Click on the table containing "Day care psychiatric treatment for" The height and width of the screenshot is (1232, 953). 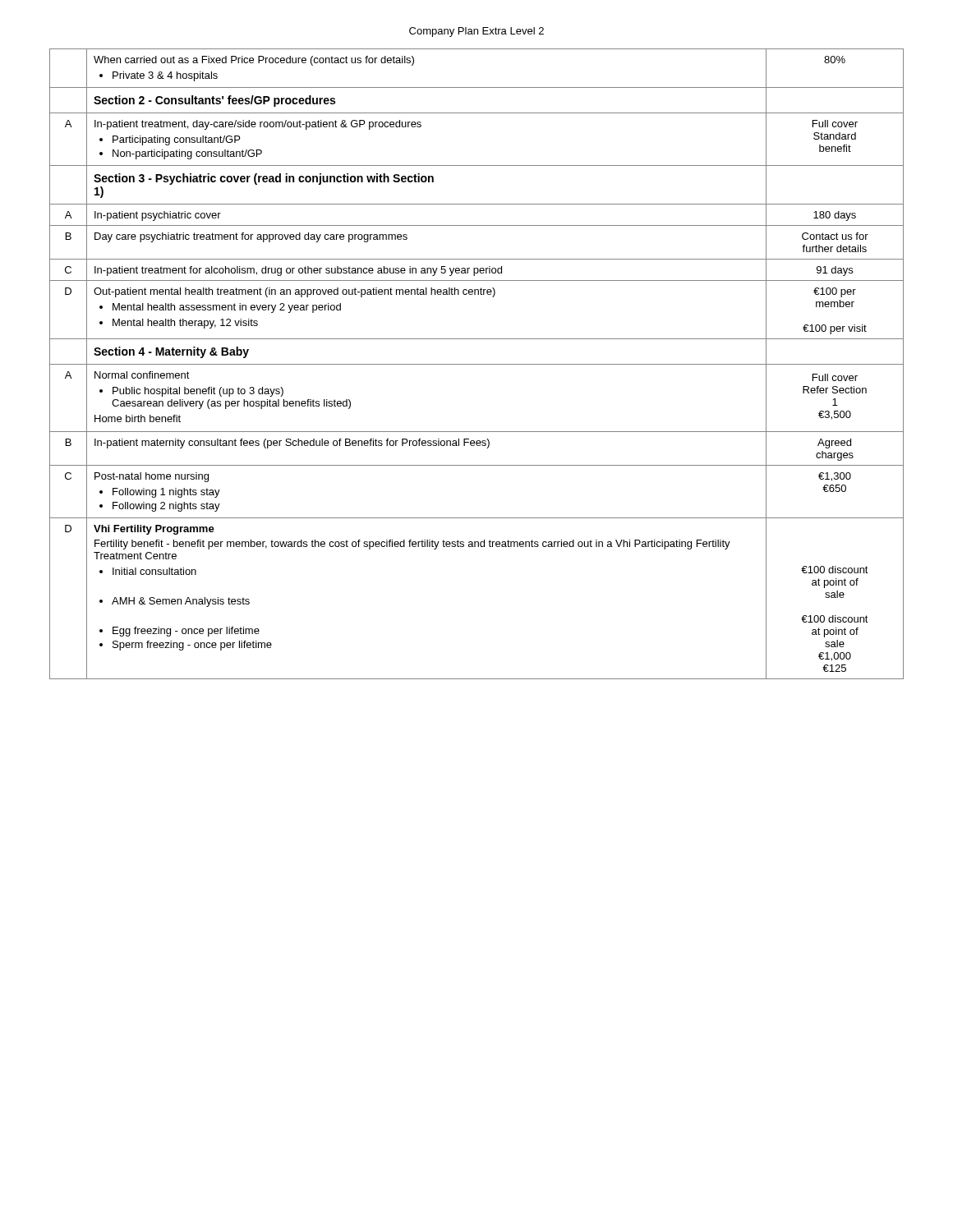click(476, 364)
